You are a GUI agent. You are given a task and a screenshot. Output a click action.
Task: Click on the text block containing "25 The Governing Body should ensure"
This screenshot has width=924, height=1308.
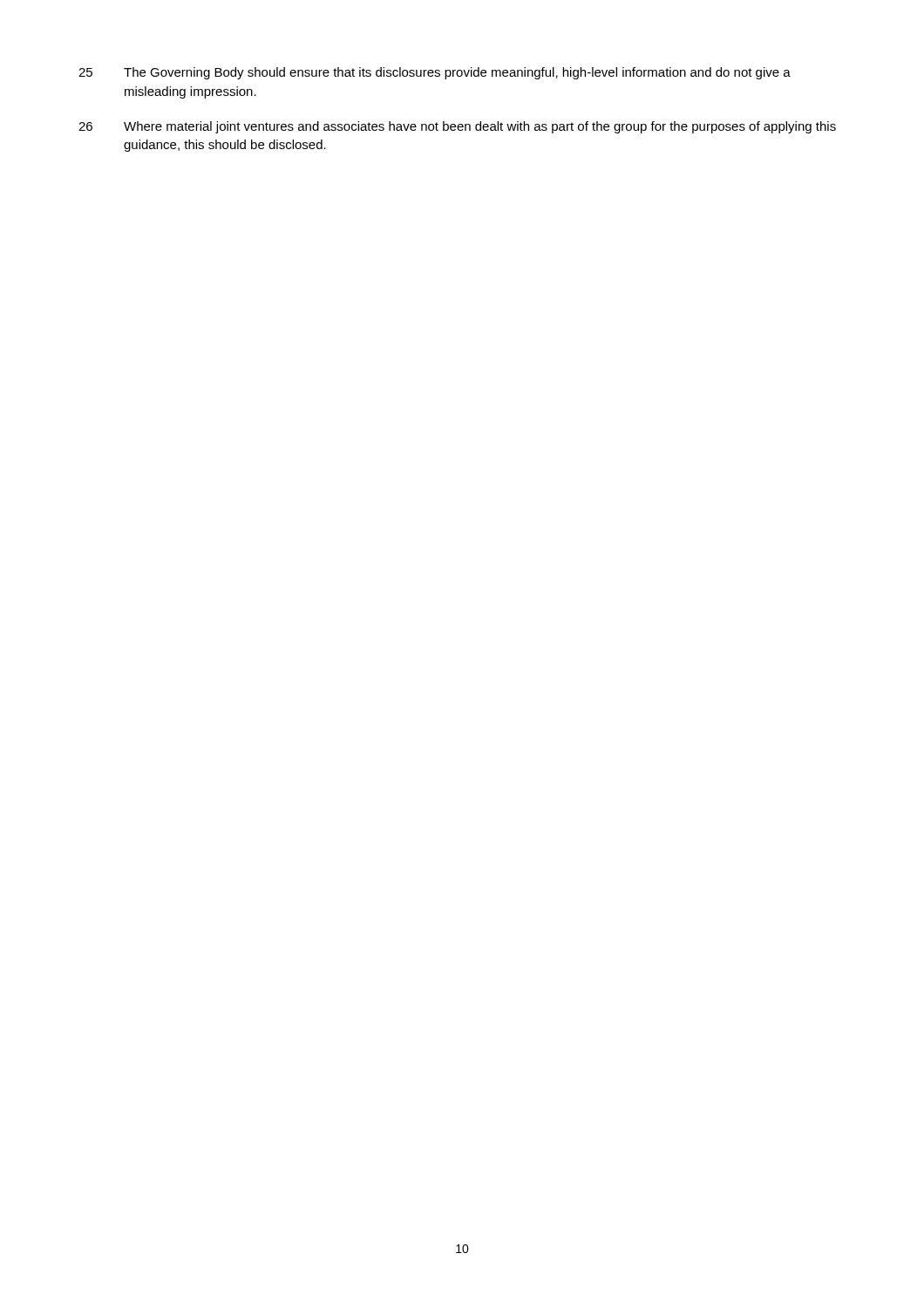pyautogui.click(x=462, y=82)
